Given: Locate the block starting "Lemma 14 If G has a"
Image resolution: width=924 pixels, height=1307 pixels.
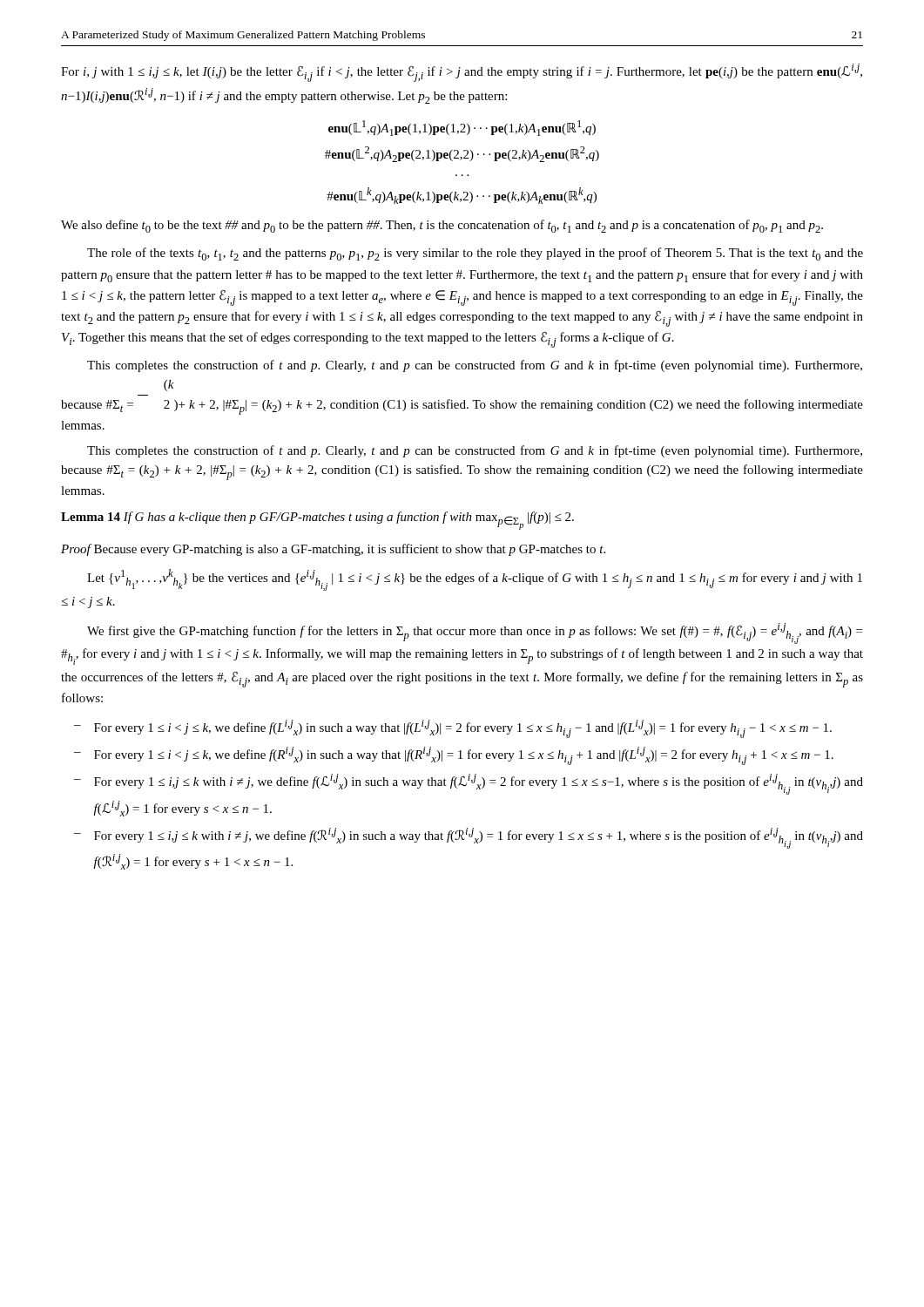Looking at the screenshot, I should [x=462, y=520].
